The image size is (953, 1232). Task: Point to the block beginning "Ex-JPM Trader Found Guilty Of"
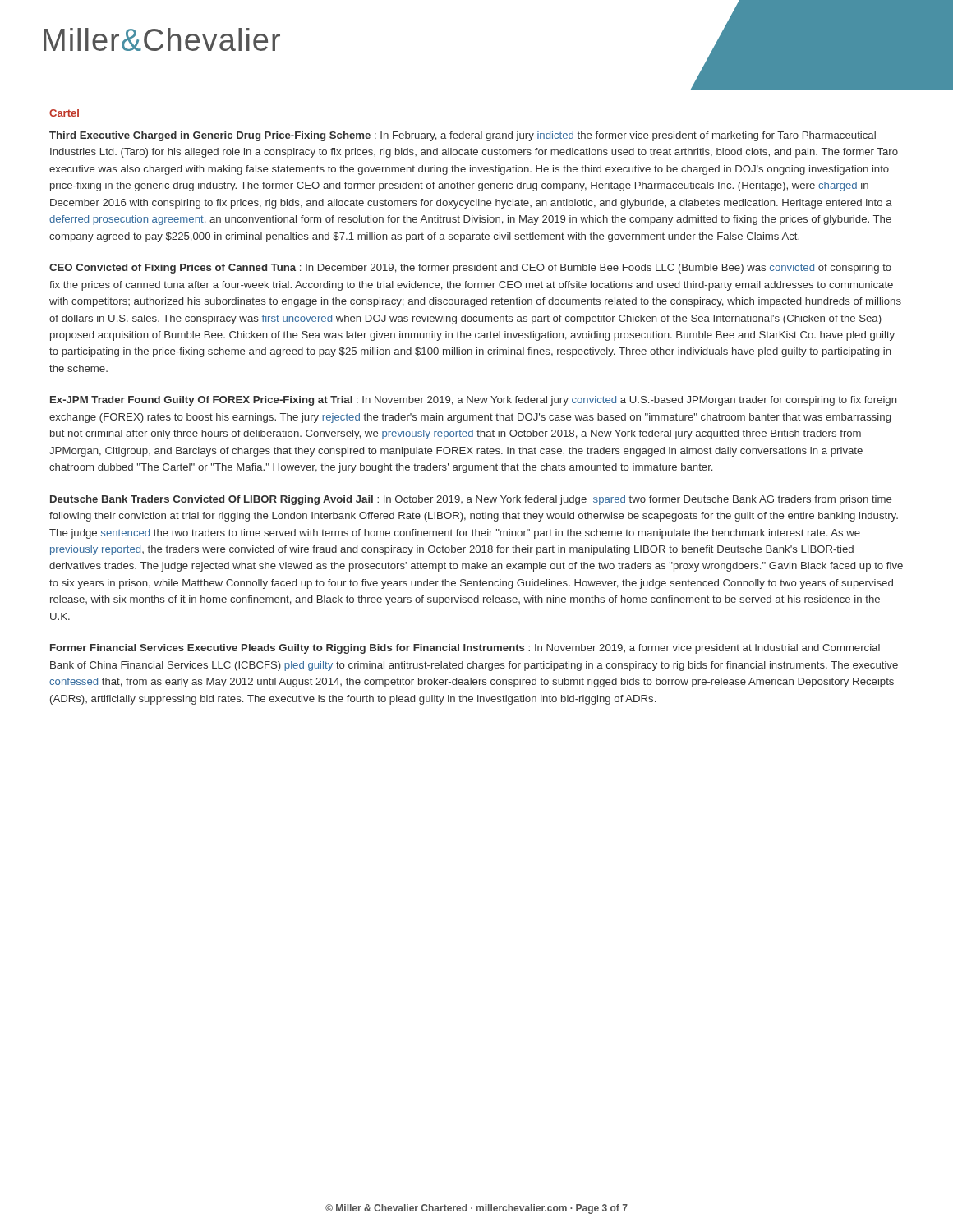pyautogui.click(x=473, y=433)
